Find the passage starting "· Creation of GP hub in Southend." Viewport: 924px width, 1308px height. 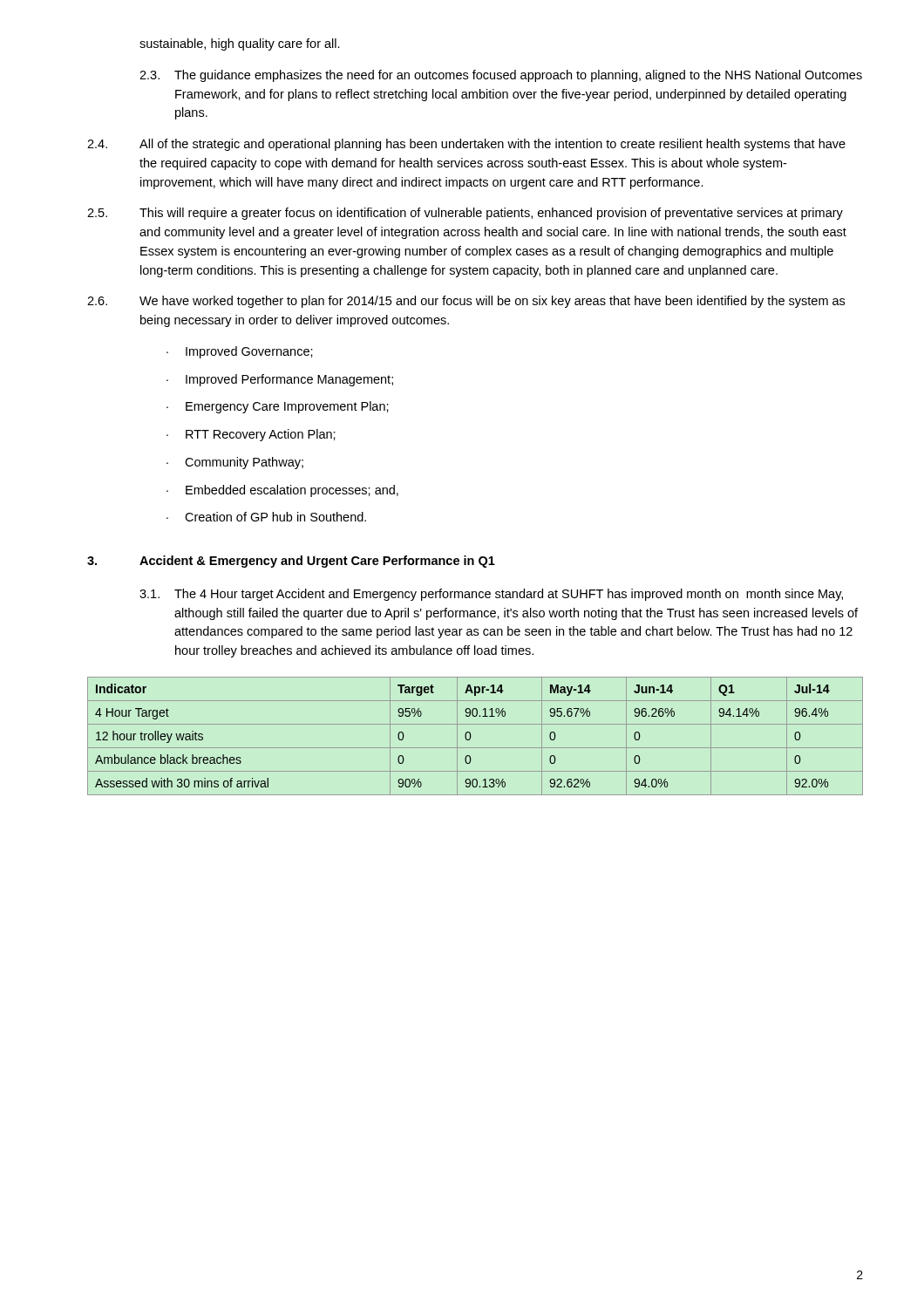click(x=266, y=517)
